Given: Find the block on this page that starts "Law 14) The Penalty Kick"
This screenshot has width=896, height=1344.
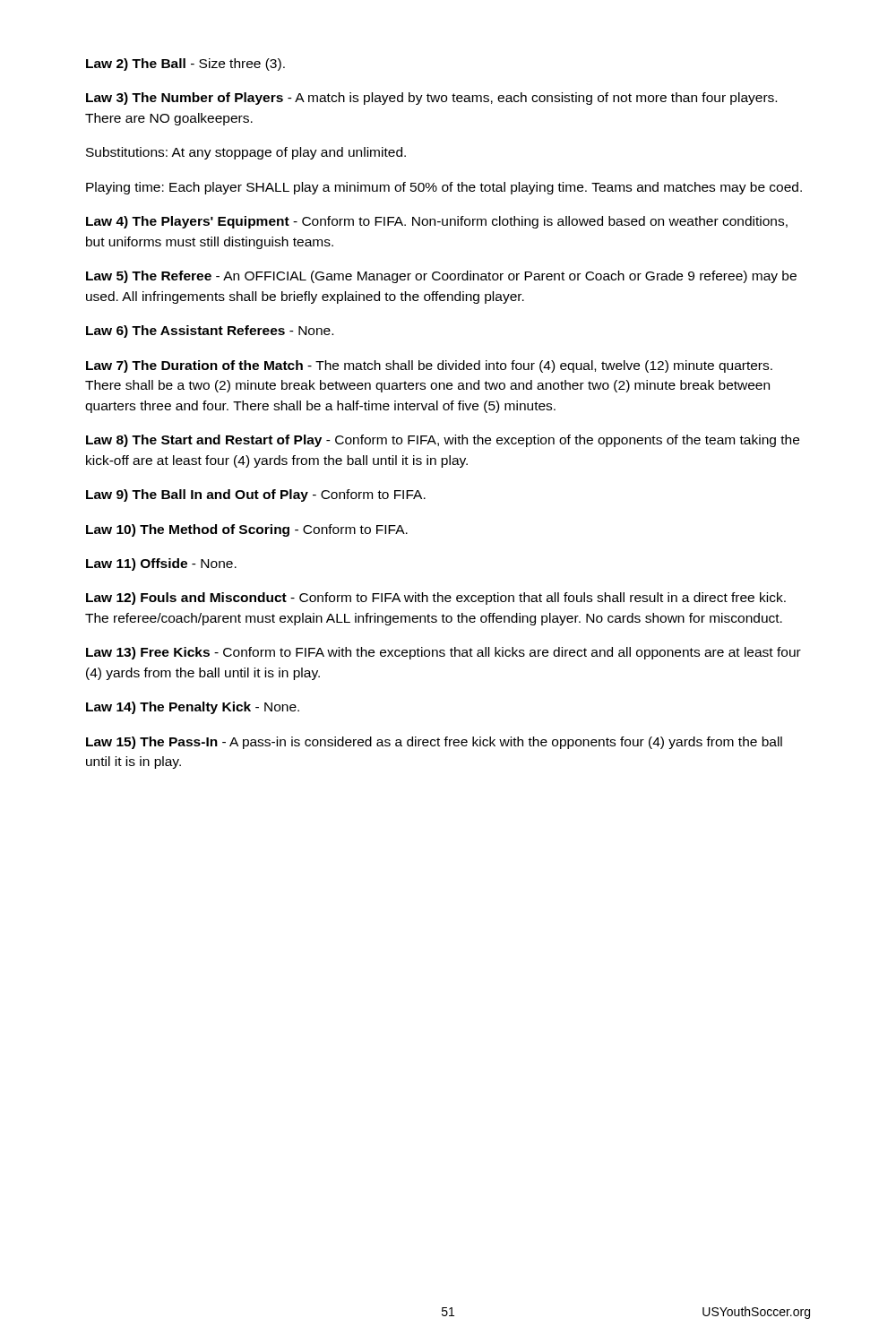Looking at the screenshot, I should click(x=193, y=707).
